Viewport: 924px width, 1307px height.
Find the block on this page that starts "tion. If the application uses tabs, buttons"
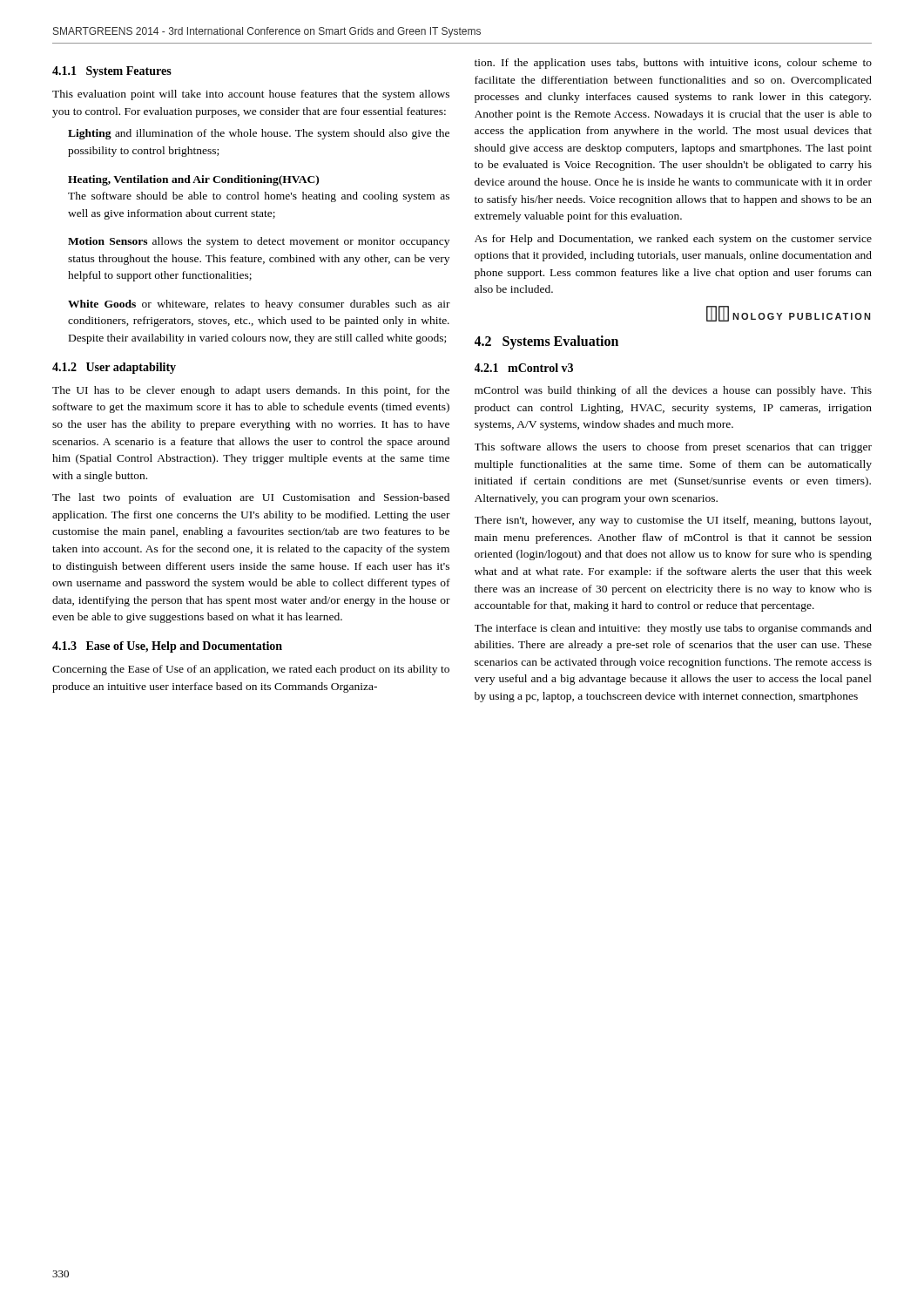point(673,139)
